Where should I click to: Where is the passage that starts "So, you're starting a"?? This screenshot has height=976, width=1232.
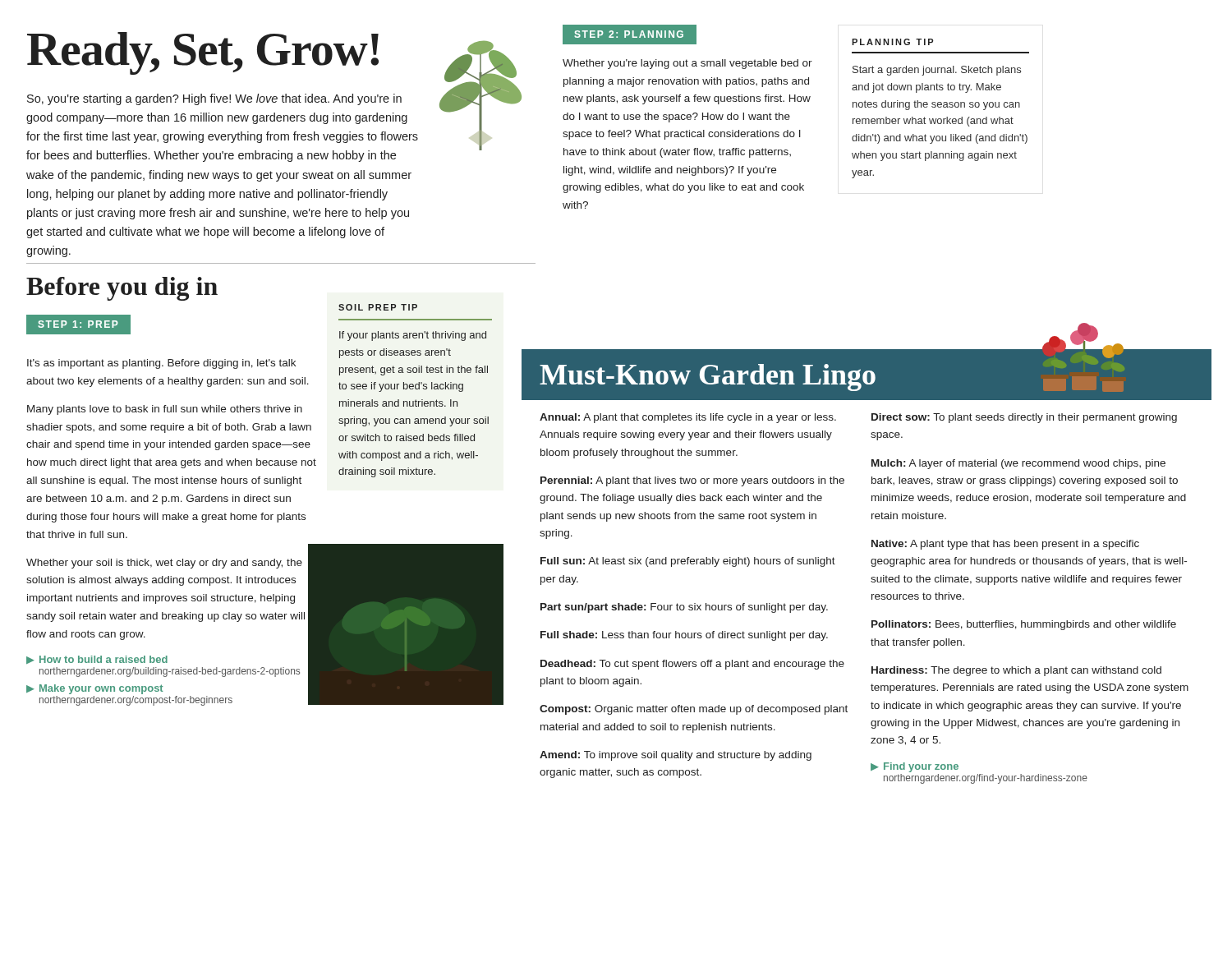[x=222, y=175]
